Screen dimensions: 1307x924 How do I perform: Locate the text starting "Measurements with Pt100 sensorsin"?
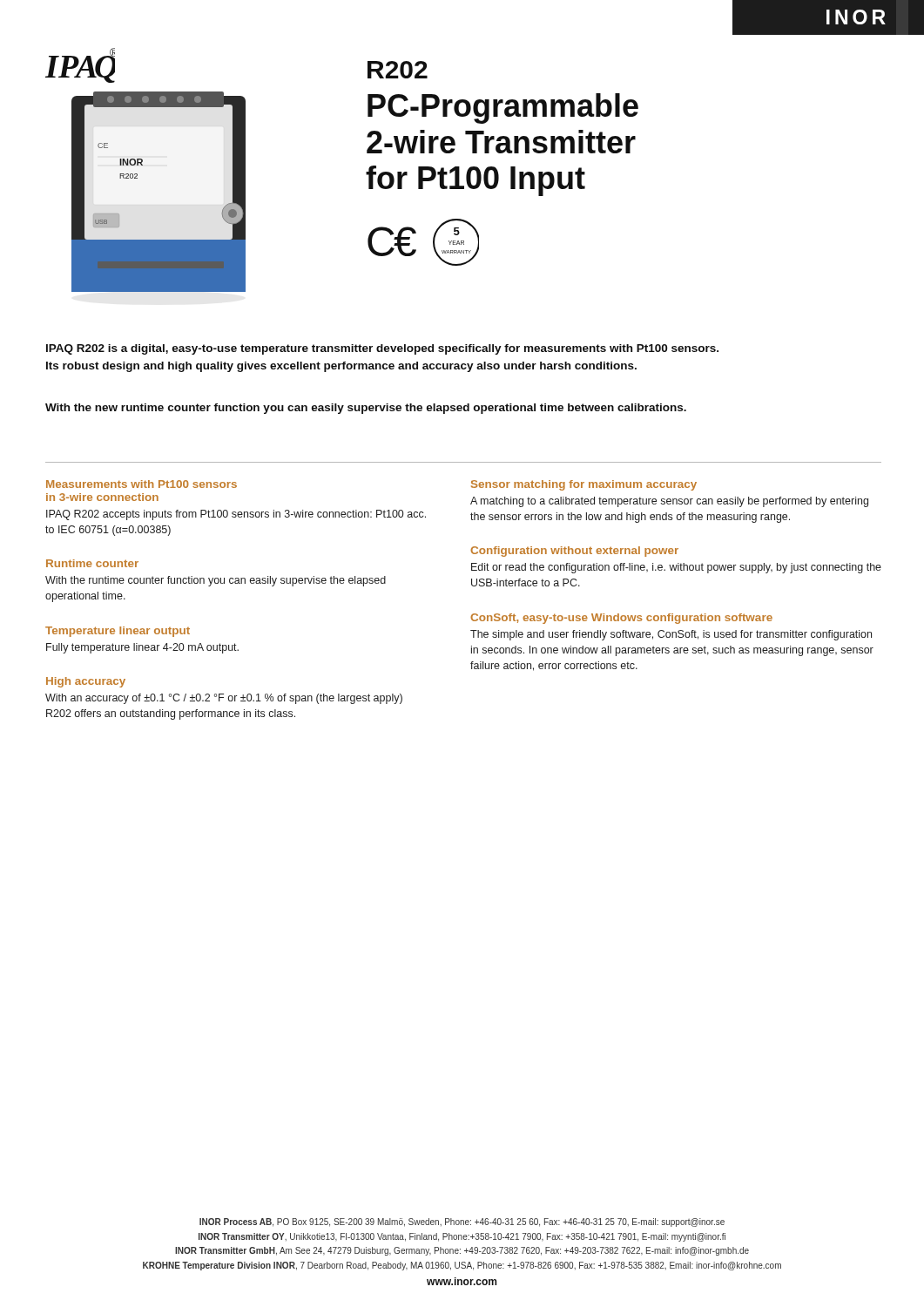pyautogui.click(x=141, y=491)
